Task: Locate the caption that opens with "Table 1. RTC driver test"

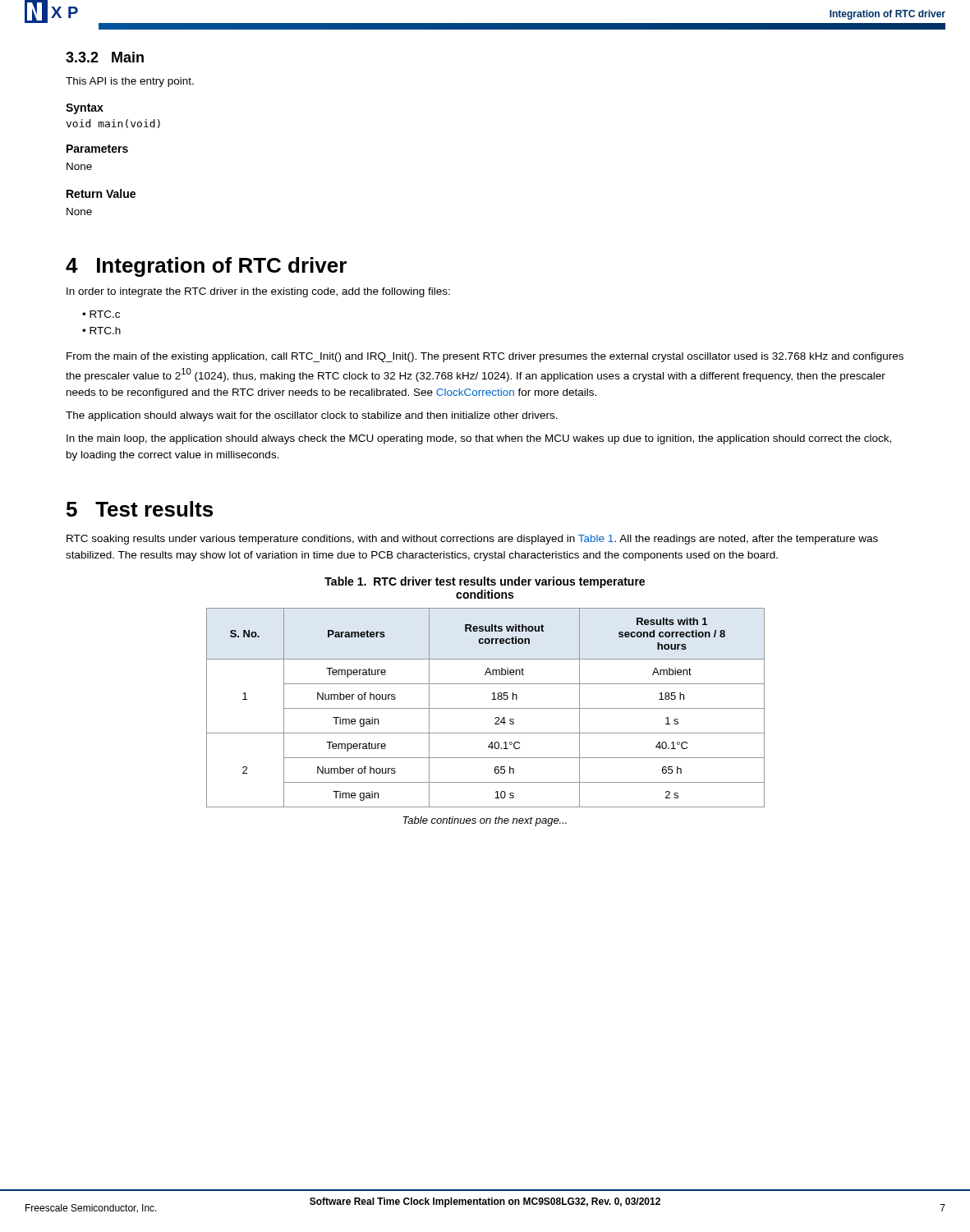Action: coord(485,588)
